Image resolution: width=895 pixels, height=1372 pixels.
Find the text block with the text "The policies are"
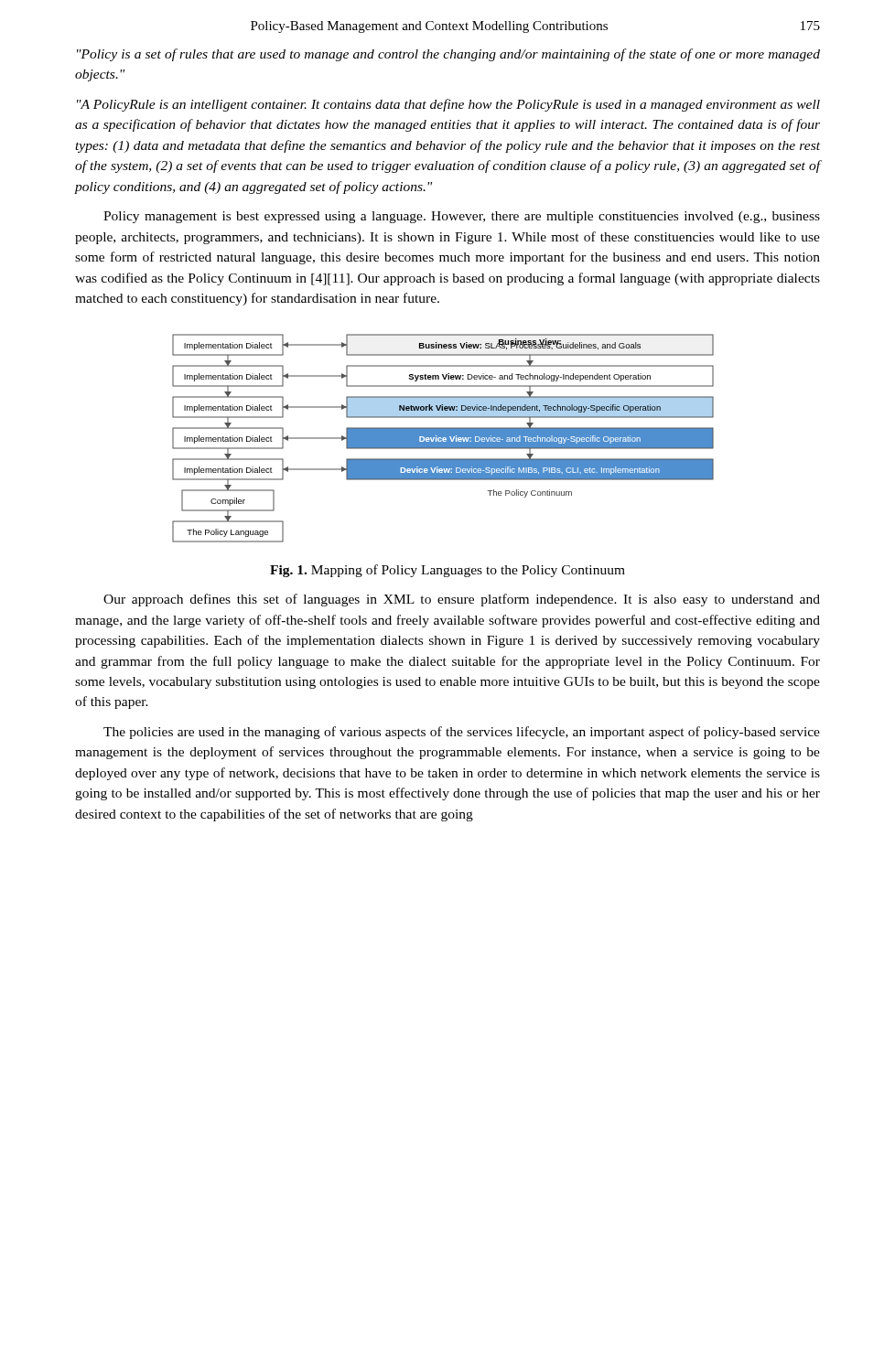448,772
